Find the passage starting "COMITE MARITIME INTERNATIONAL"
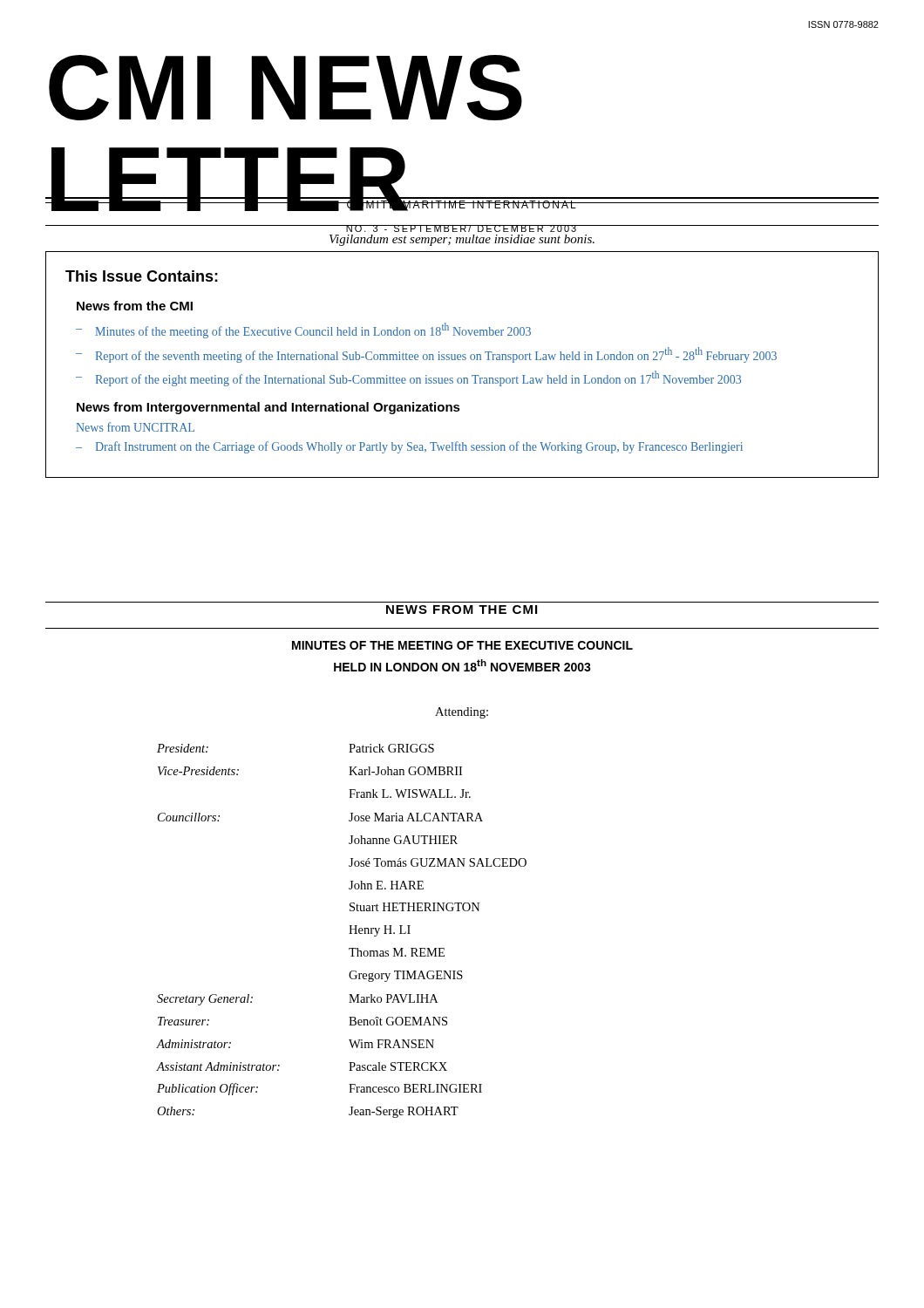Viewport: 924px width, 1308px height. coord(462,205)
